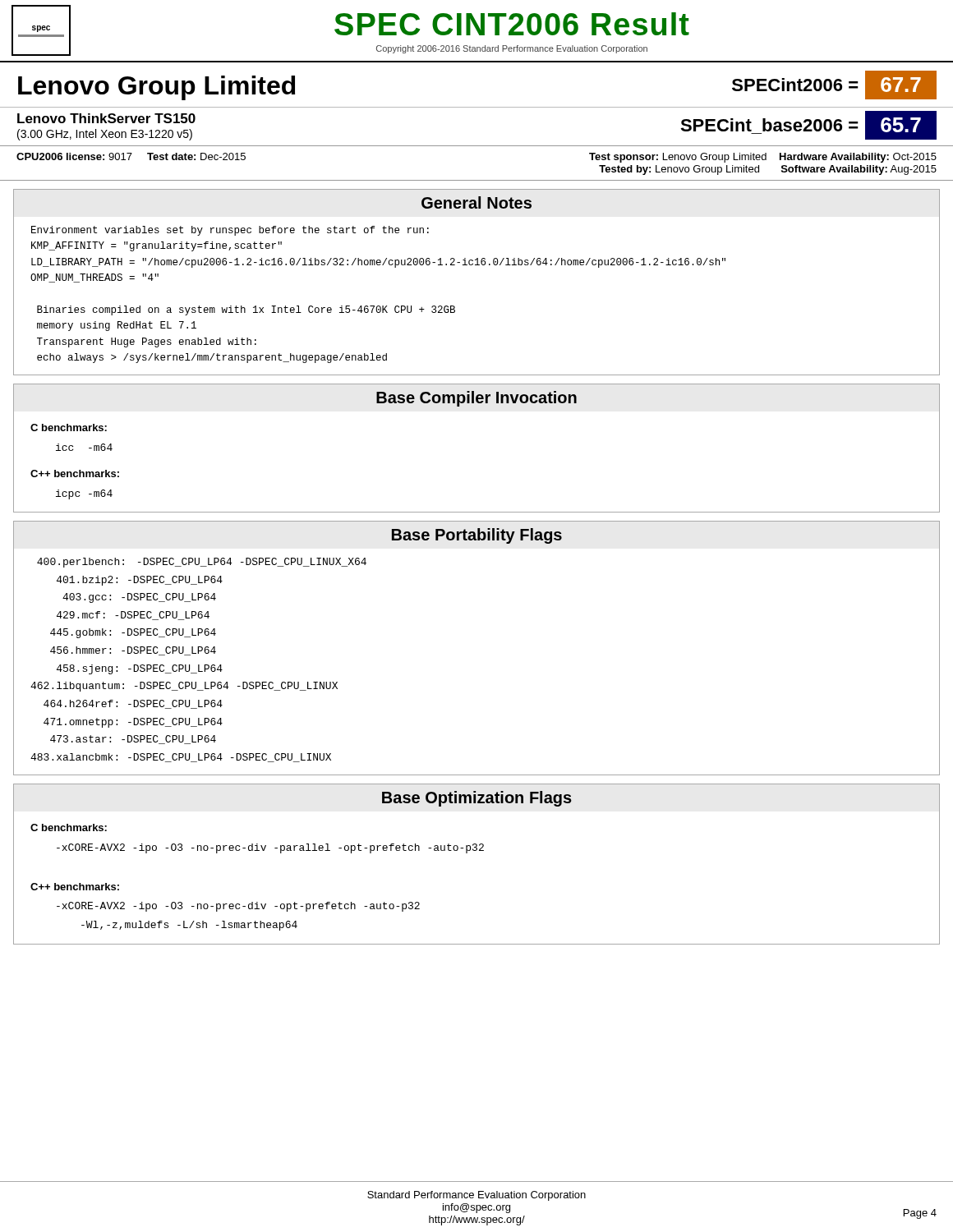
Task: Select the text starting "SPECint_base2006 = 65.7"
Action: pos(808,125)
